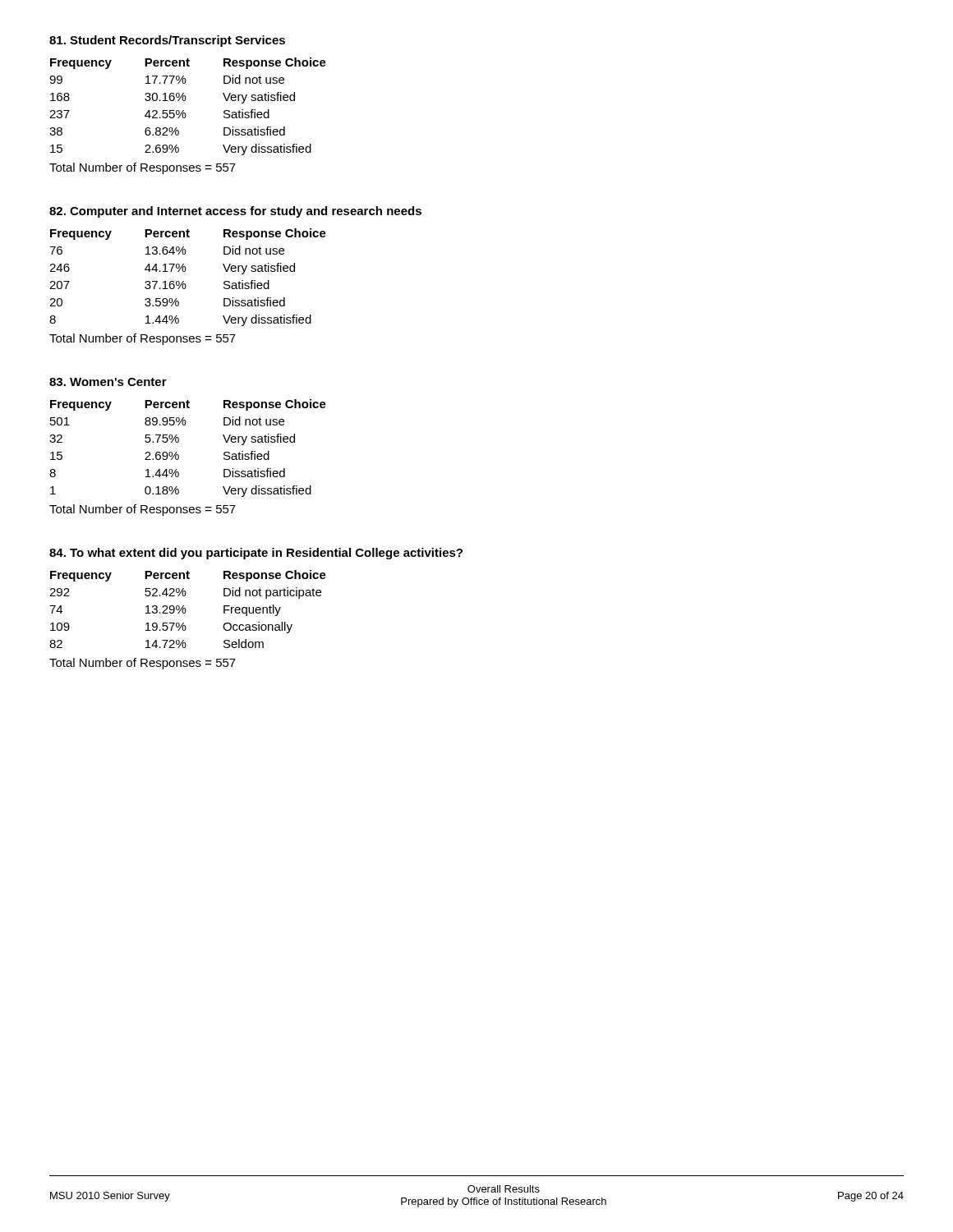
Task: Locate the text "81. Student Records/Transcript Services"
Action: [167, 40]
